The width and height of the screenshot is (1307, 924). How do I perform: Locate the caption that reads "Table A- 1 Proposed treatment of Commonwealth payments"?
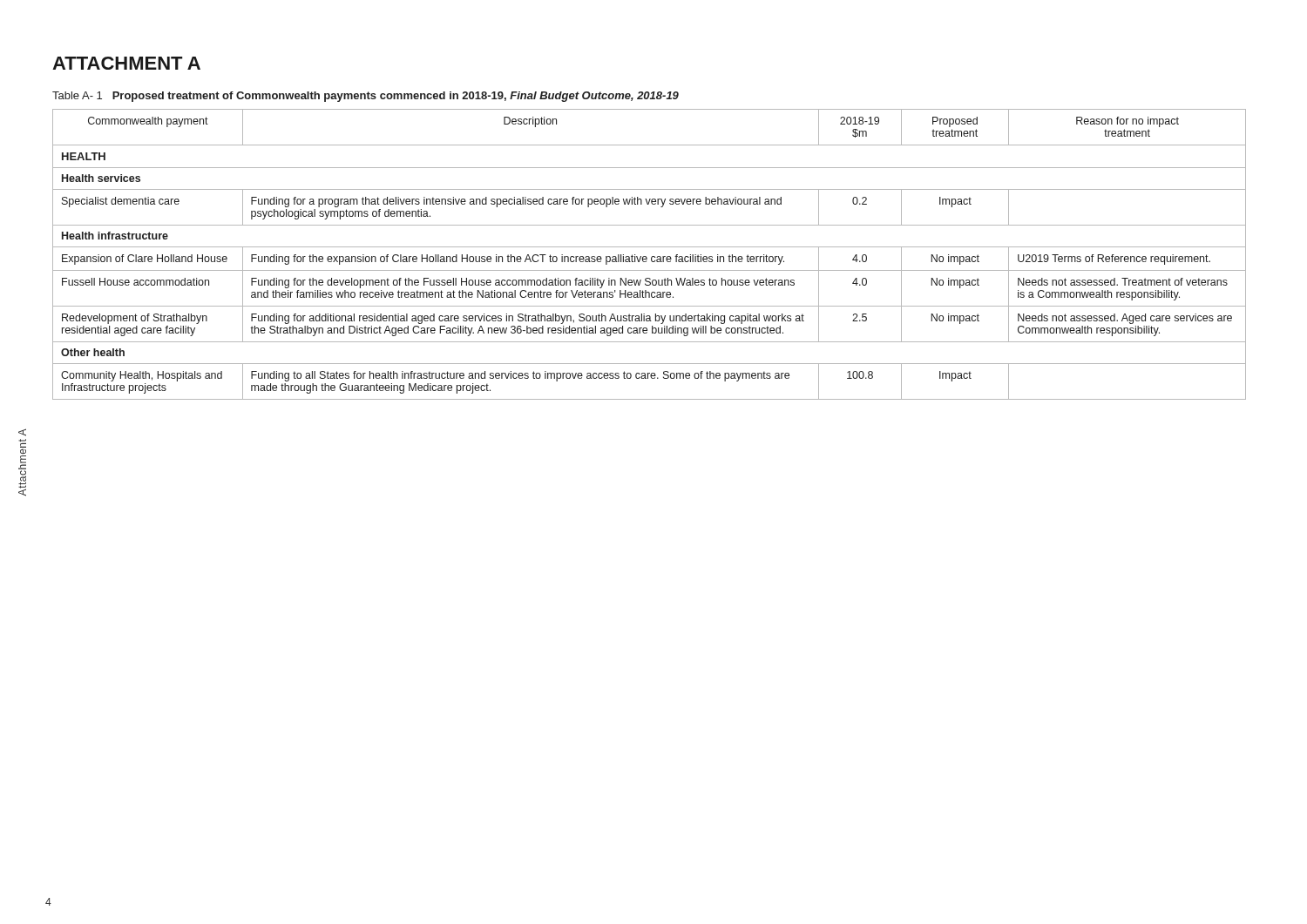(365, 95)
